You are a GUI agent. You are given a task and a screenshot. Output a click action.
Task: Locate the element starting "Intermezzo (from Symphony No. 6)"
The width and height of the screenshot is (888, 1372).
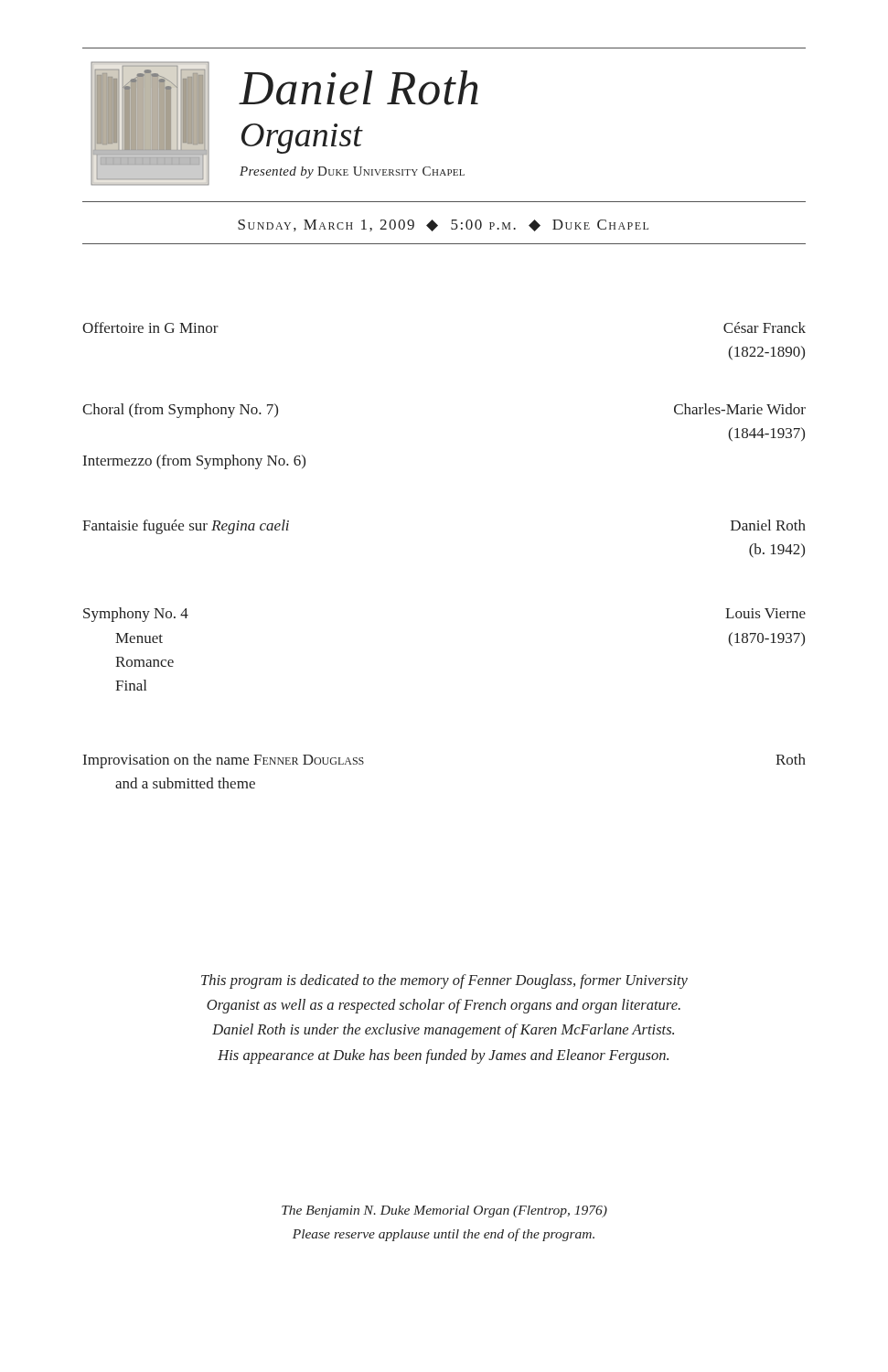[x=194, y=461]
